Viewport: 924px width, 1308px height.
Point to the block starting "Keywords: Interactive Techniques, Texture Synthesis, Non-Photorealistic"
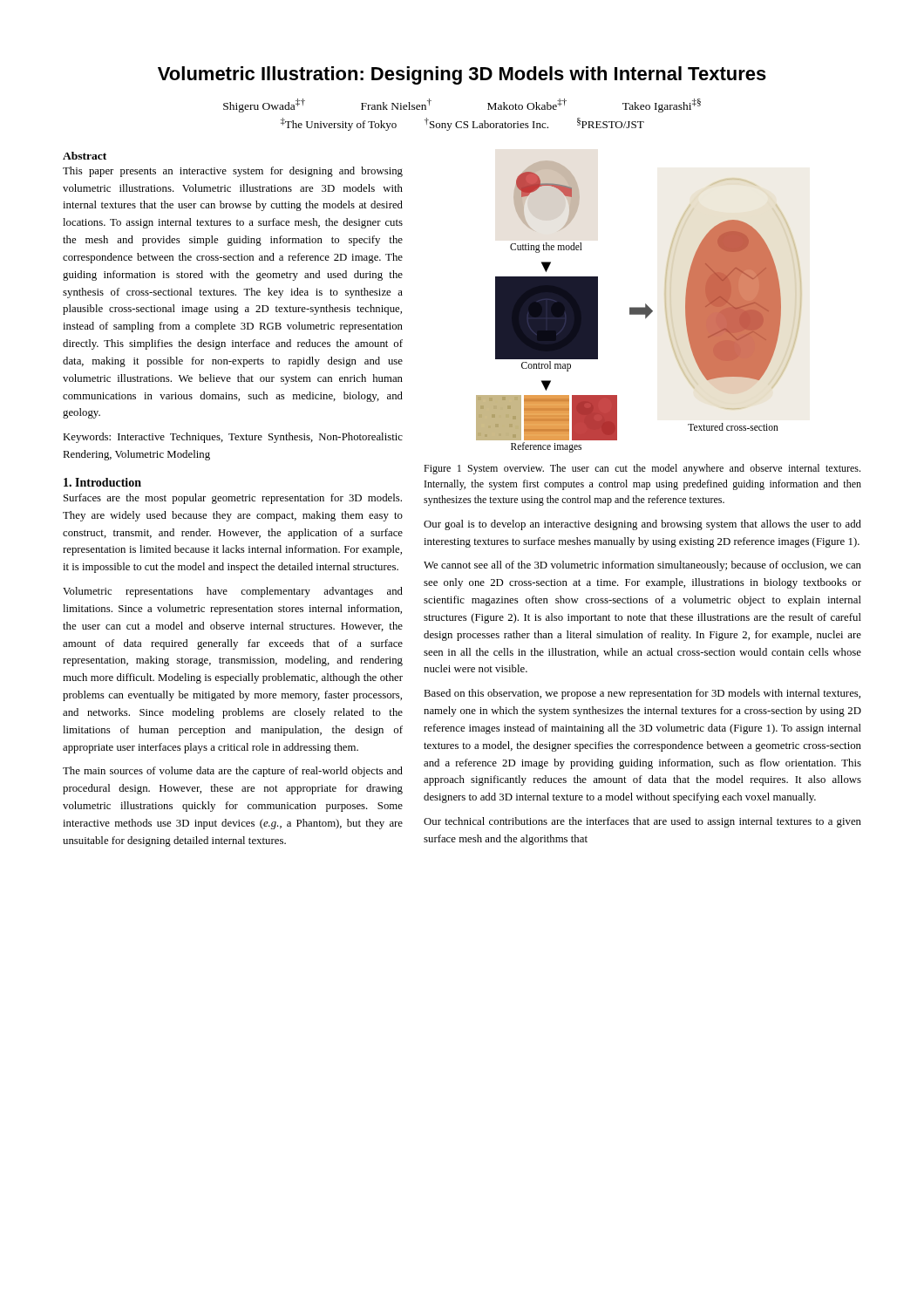(233, 446)
